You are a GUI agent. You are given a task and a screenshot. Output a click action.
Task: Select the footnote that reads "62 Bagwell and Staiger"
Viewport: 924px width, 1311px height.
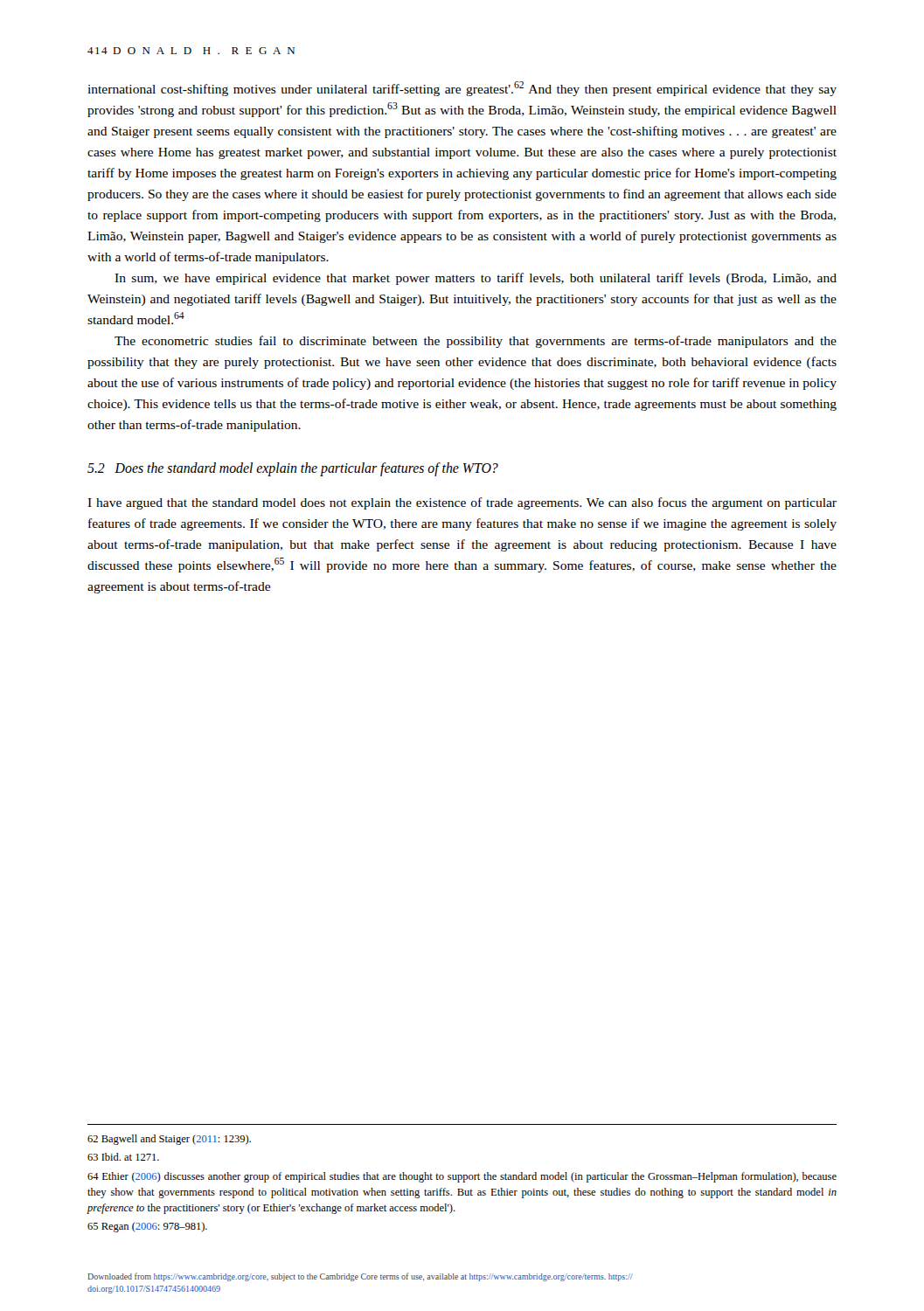coord(169,1140)
